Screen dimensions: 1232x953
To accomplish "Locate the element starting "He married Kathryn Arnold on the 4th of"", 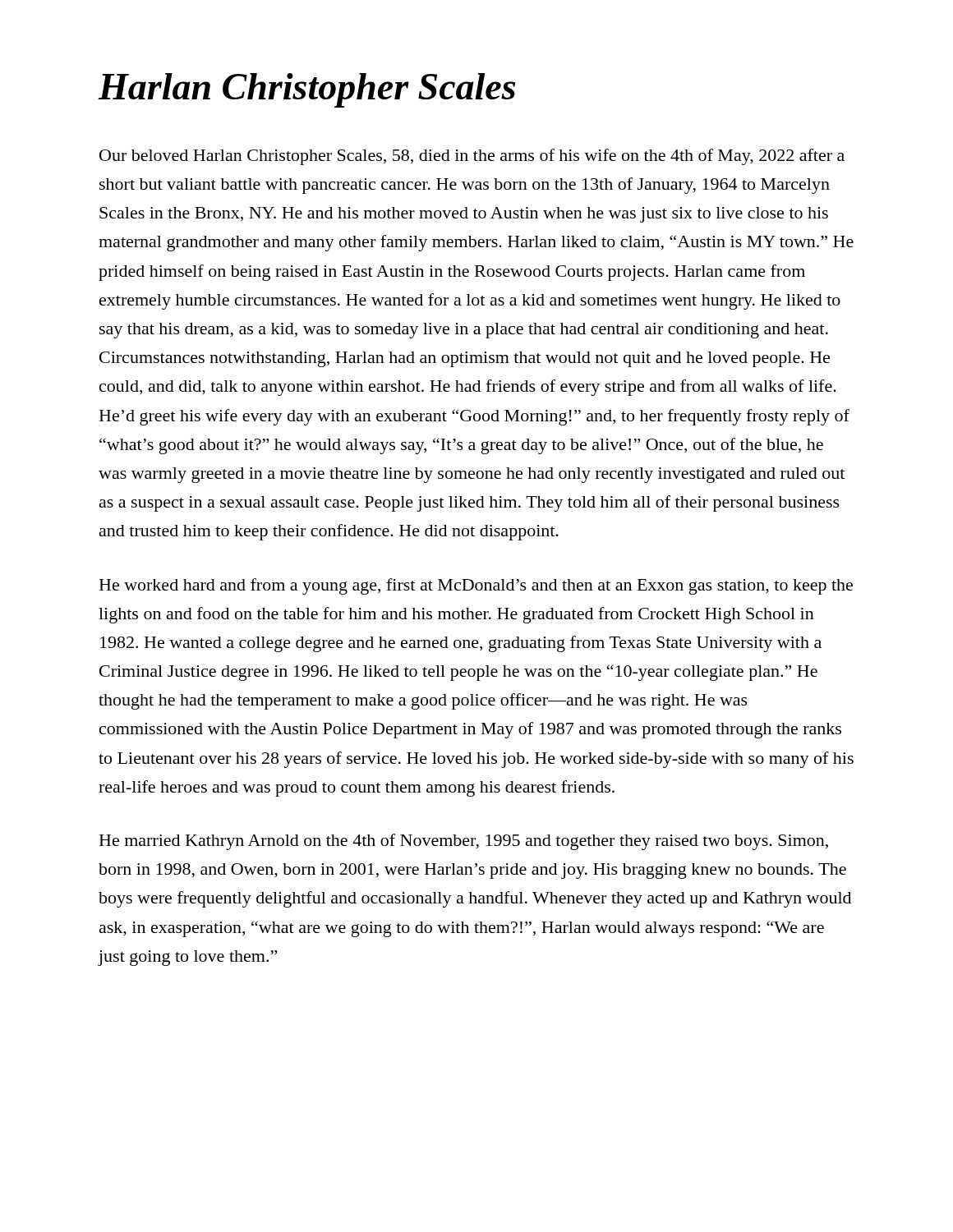I will [x=475, y=898].
